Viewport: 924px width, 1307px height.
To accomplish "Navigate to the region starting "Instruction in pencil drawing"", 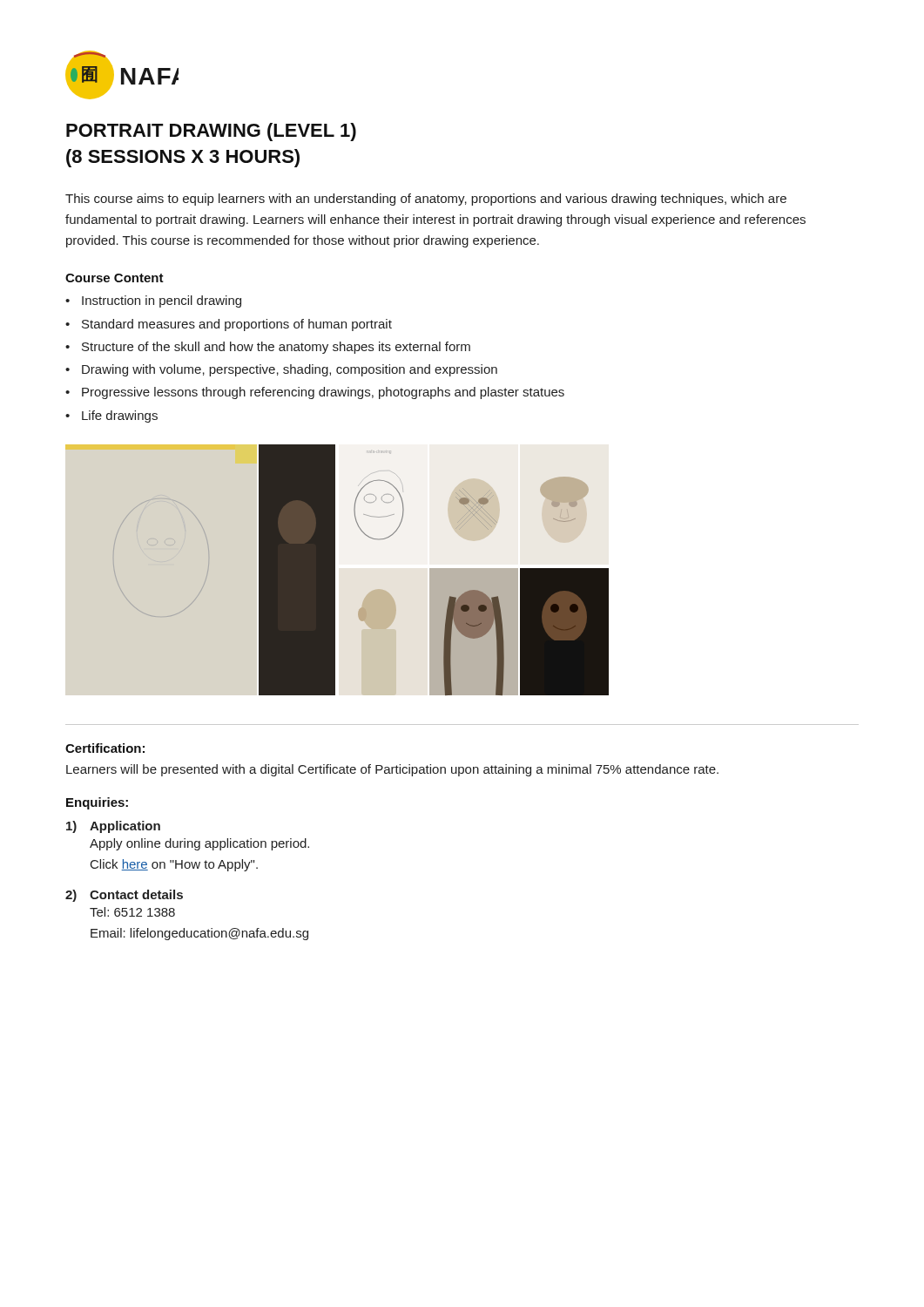I will (x=162, y=300).
